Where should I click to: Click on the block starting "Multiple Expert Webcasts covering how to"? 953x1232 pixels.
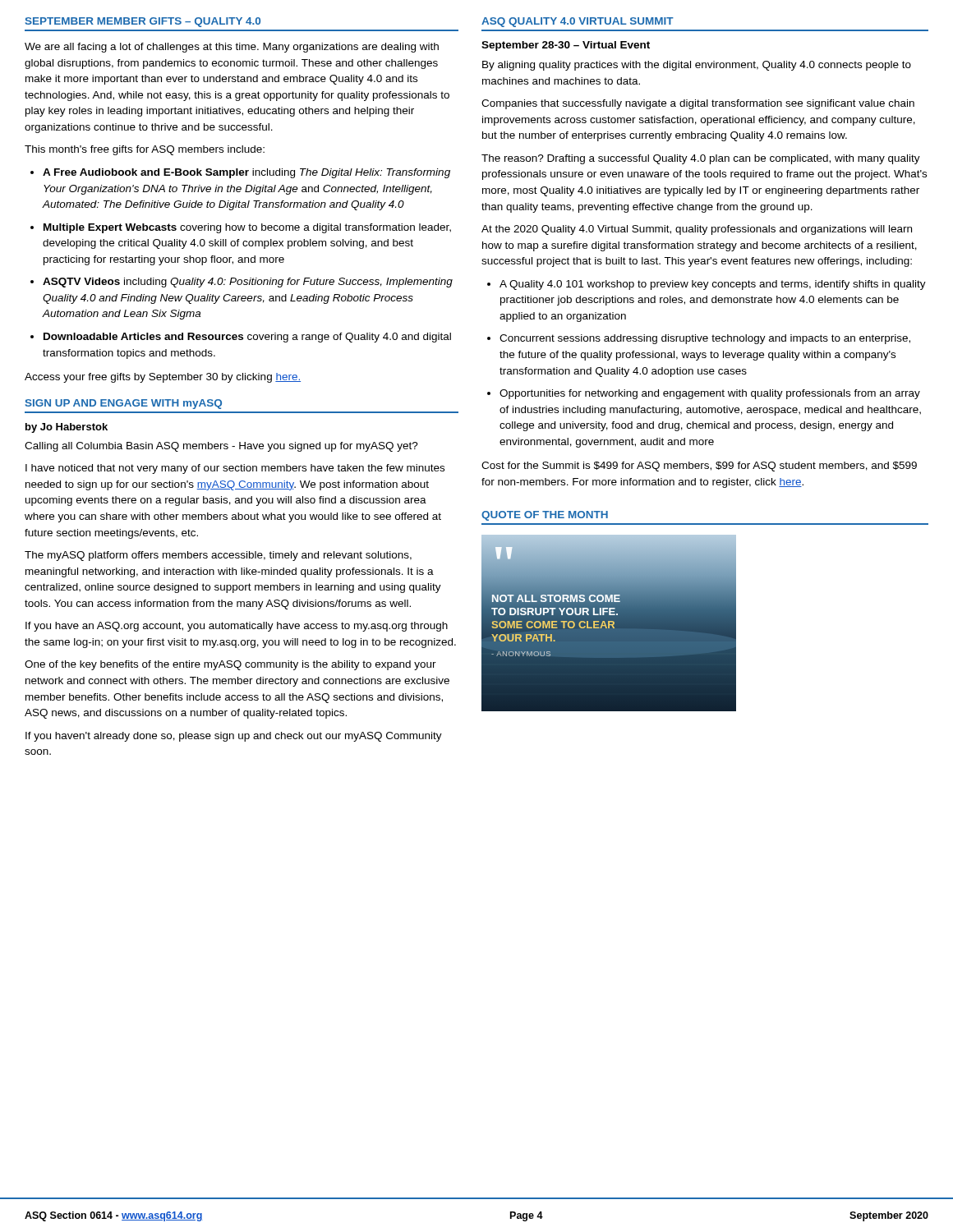247,243
